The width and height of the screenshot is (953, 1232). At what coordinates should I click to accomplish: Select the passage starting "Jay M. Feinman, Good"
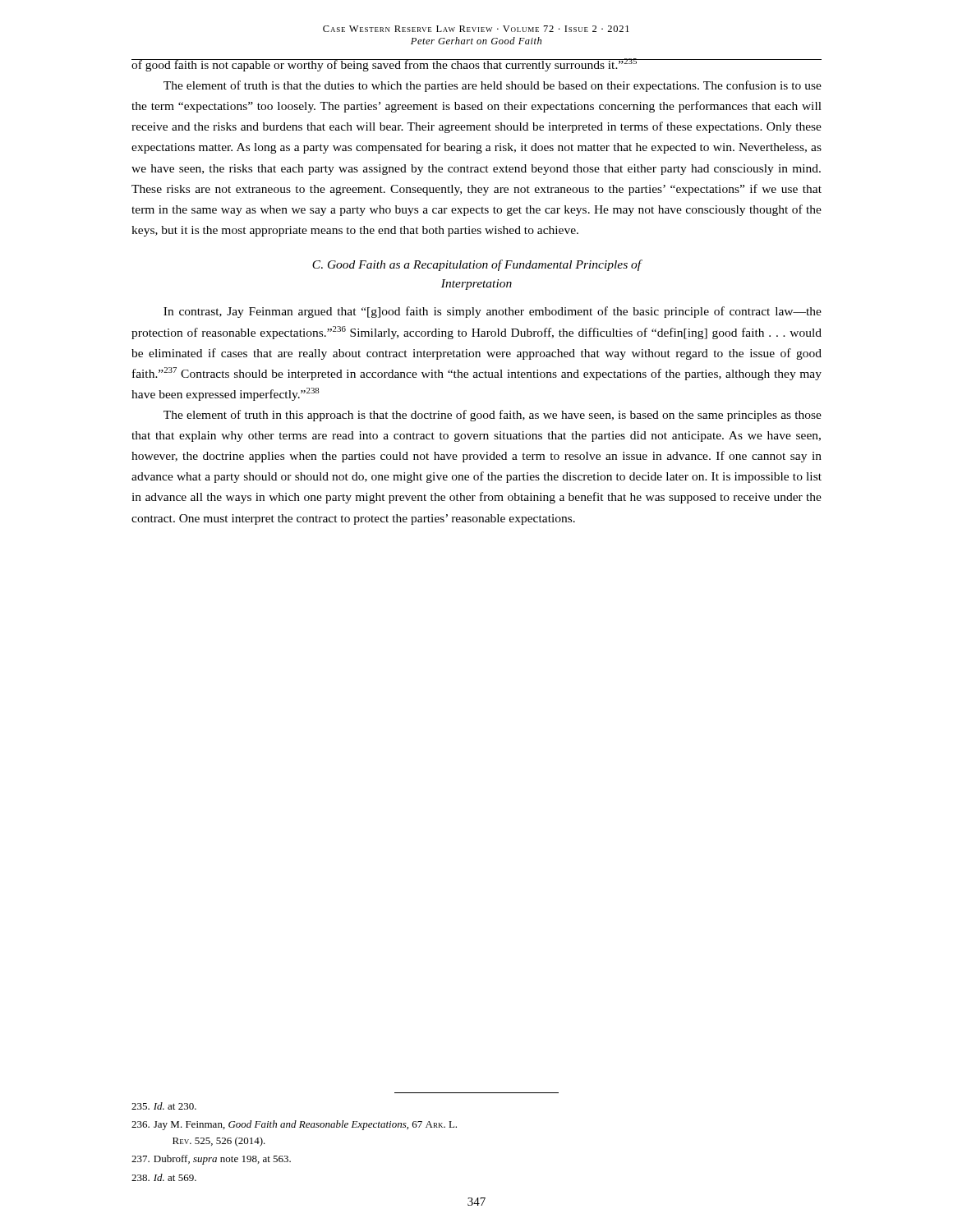[294, 1125]
